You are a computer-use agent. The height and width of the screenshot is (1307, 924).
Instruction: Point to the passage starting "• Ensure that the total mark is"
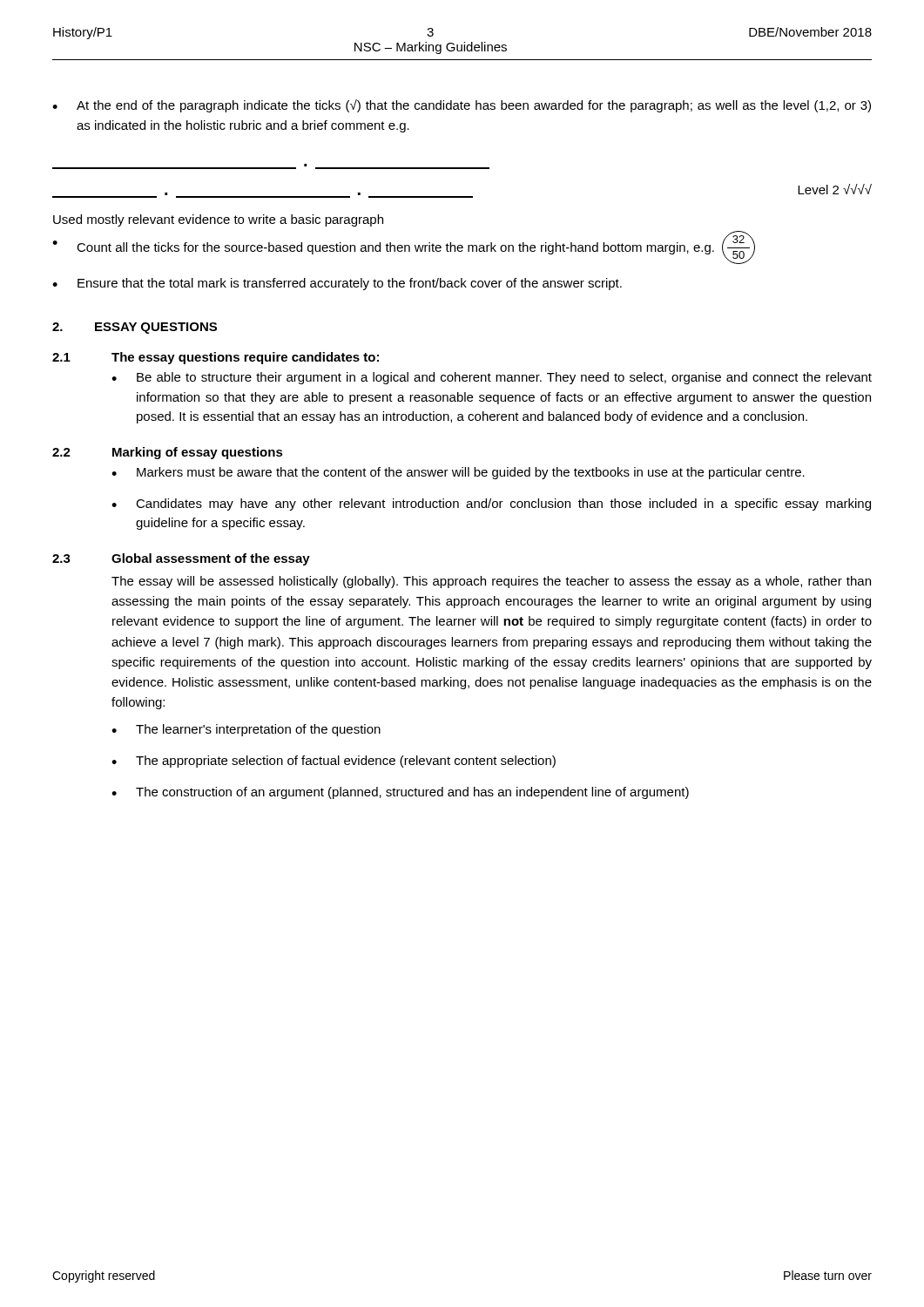point(462,285)
